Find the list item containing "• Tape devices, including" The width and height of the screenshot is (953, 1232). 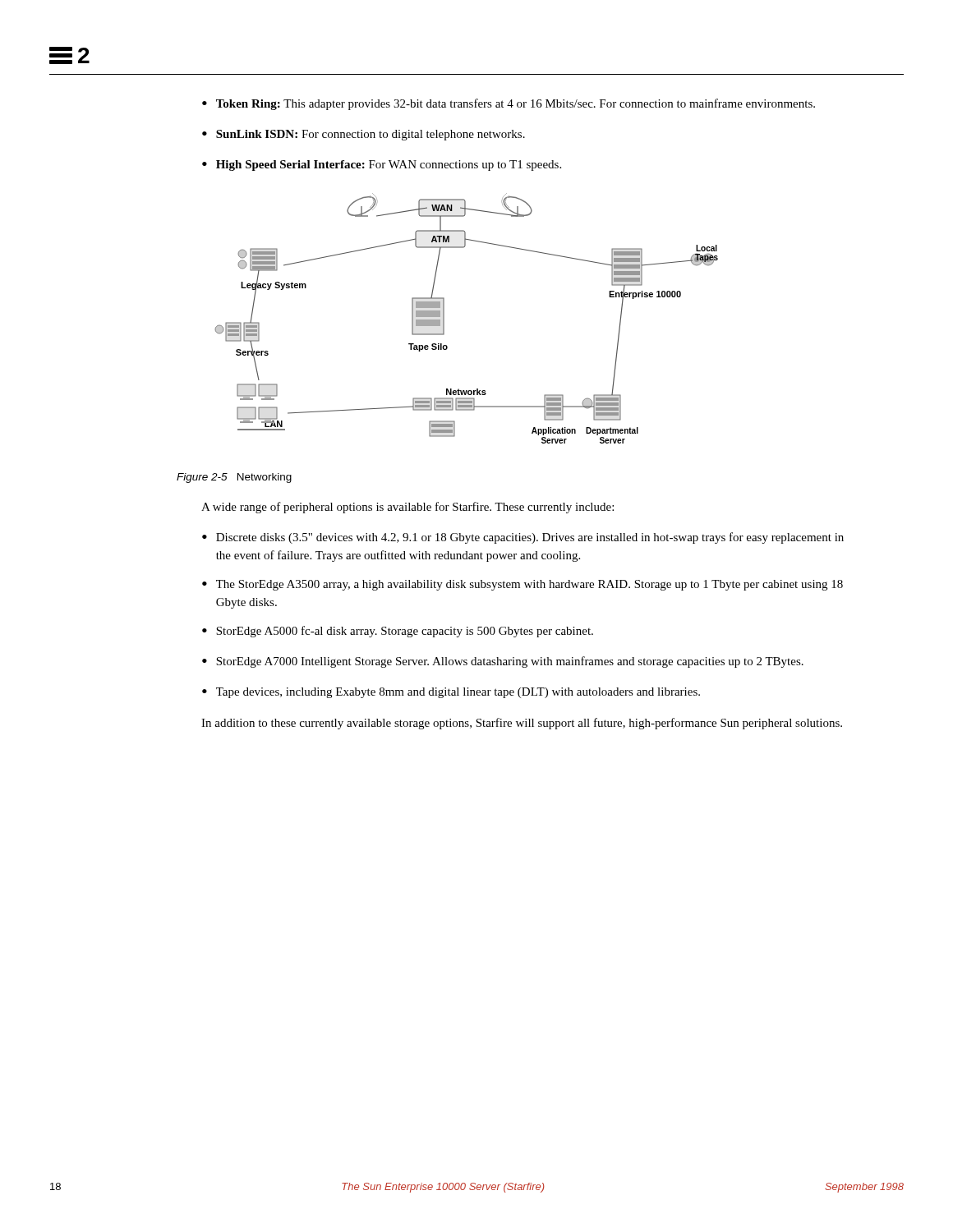(451, 693)
